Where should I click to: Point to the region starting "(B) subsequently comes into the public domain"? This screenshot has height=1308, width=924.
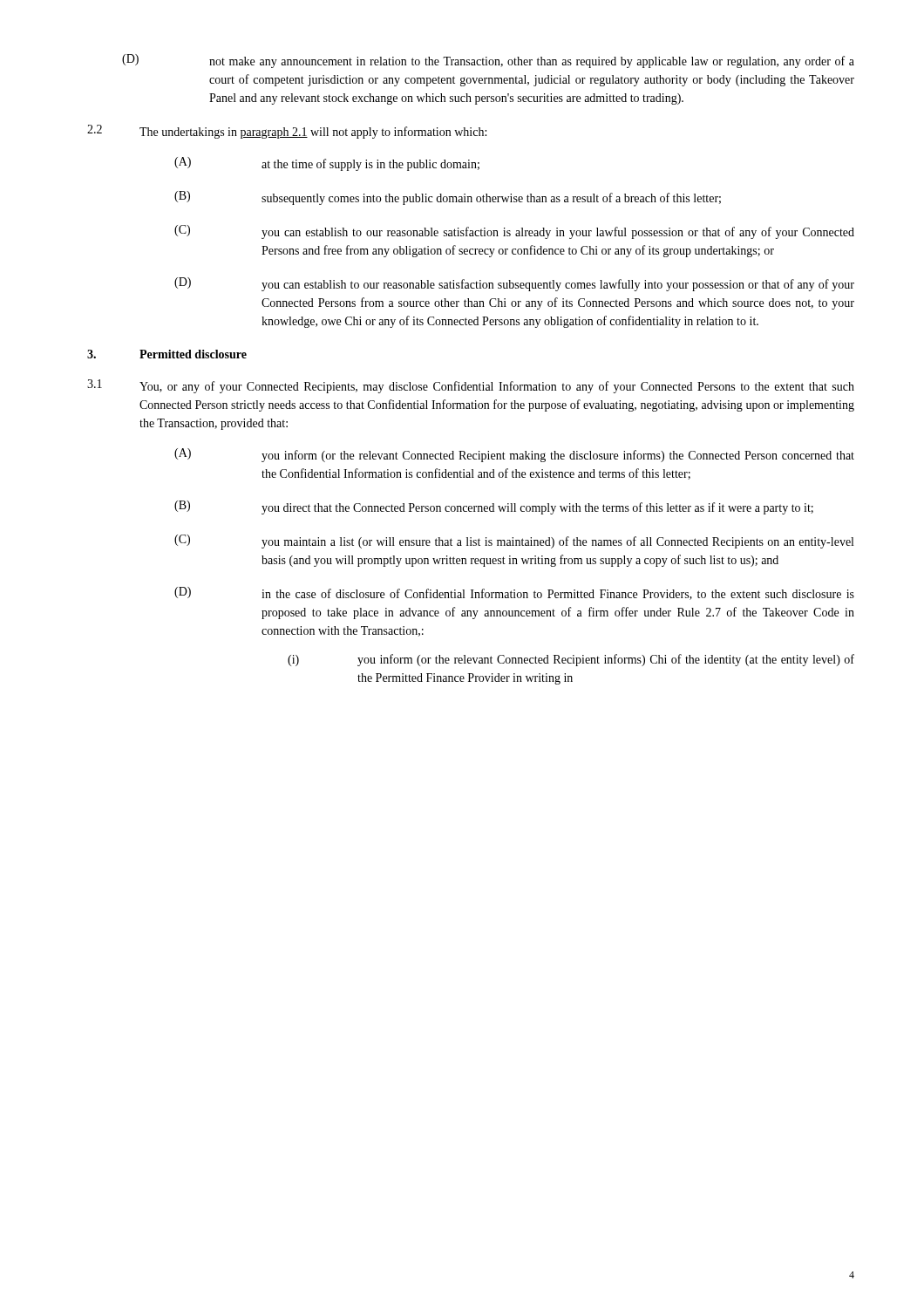(471, 198)
